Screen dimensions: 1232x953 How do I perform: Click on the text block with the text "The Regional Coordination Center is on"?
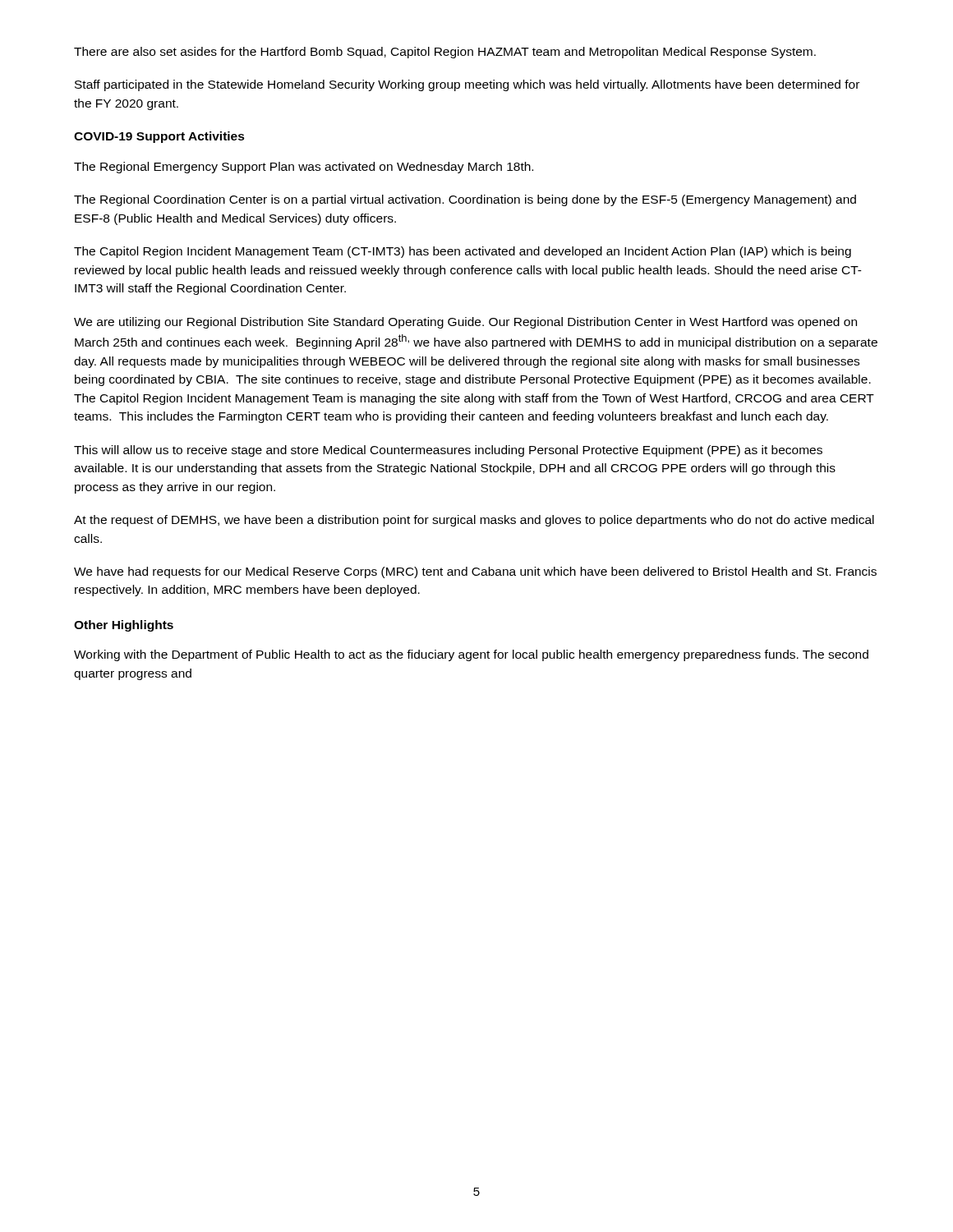465,209
